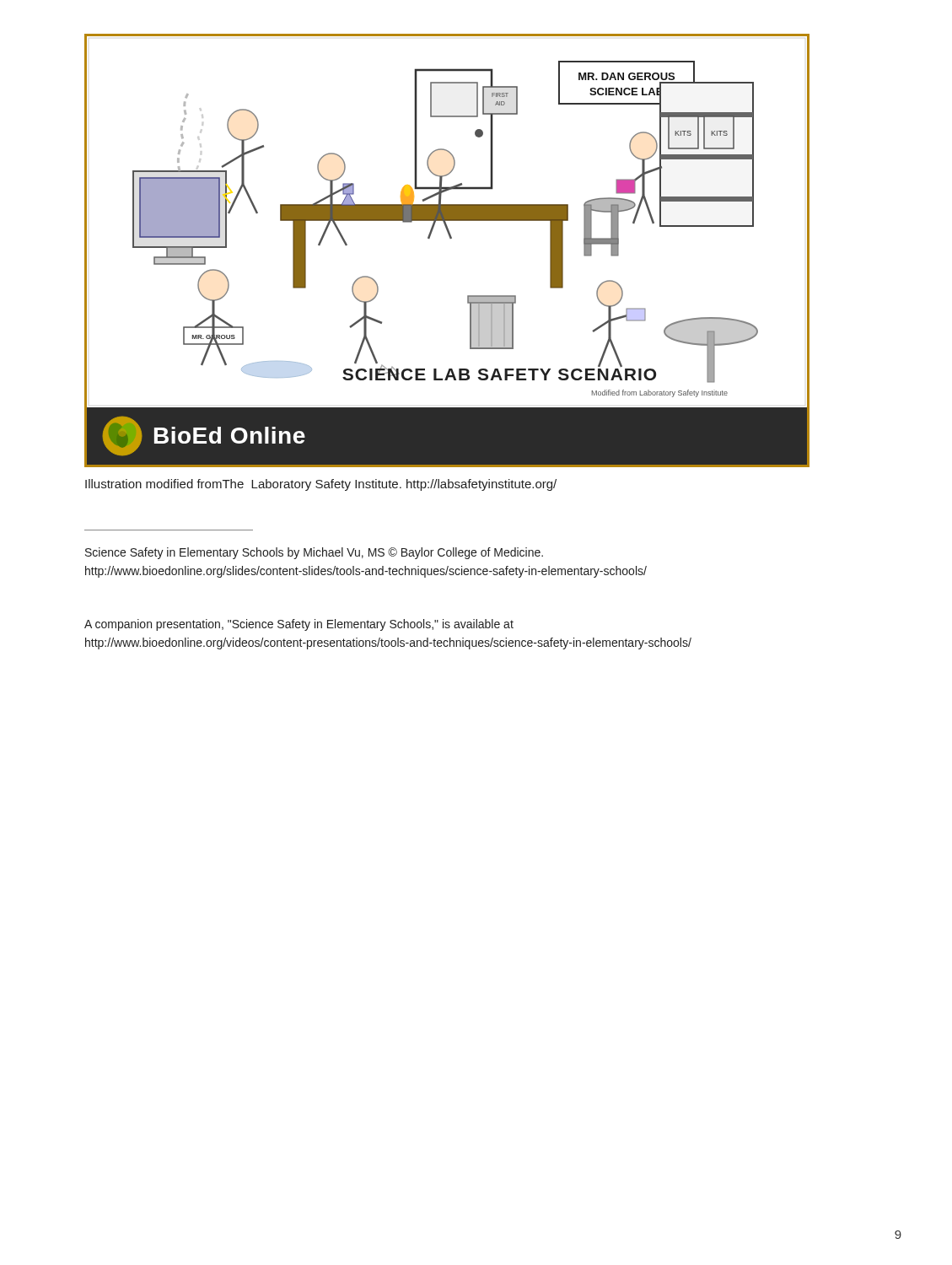Select the illustration
952x1265 pixels.
pyautogui.click(x=447, y=250)
